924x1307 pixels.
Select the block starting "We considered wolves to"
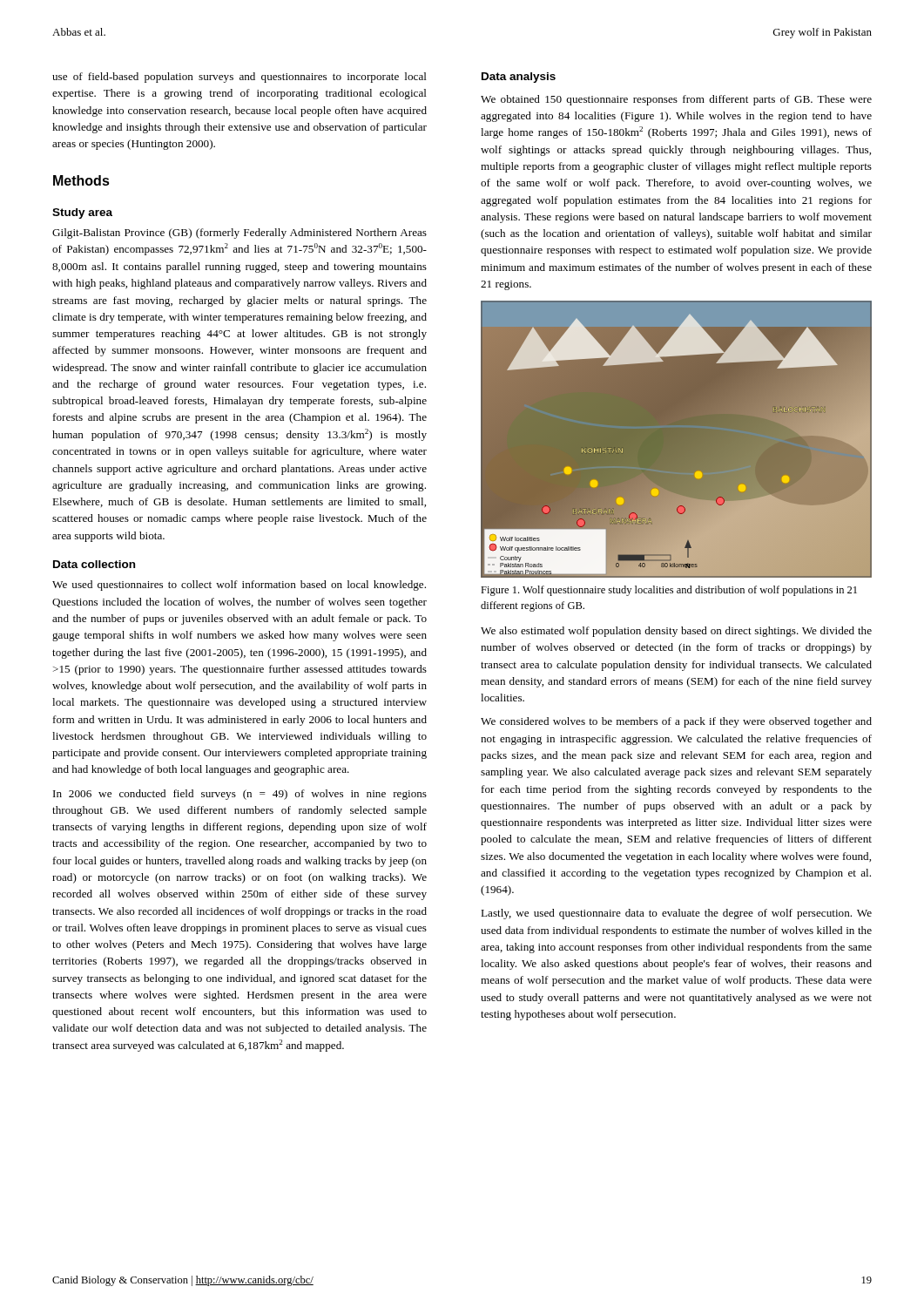click(x=676, y=805)
